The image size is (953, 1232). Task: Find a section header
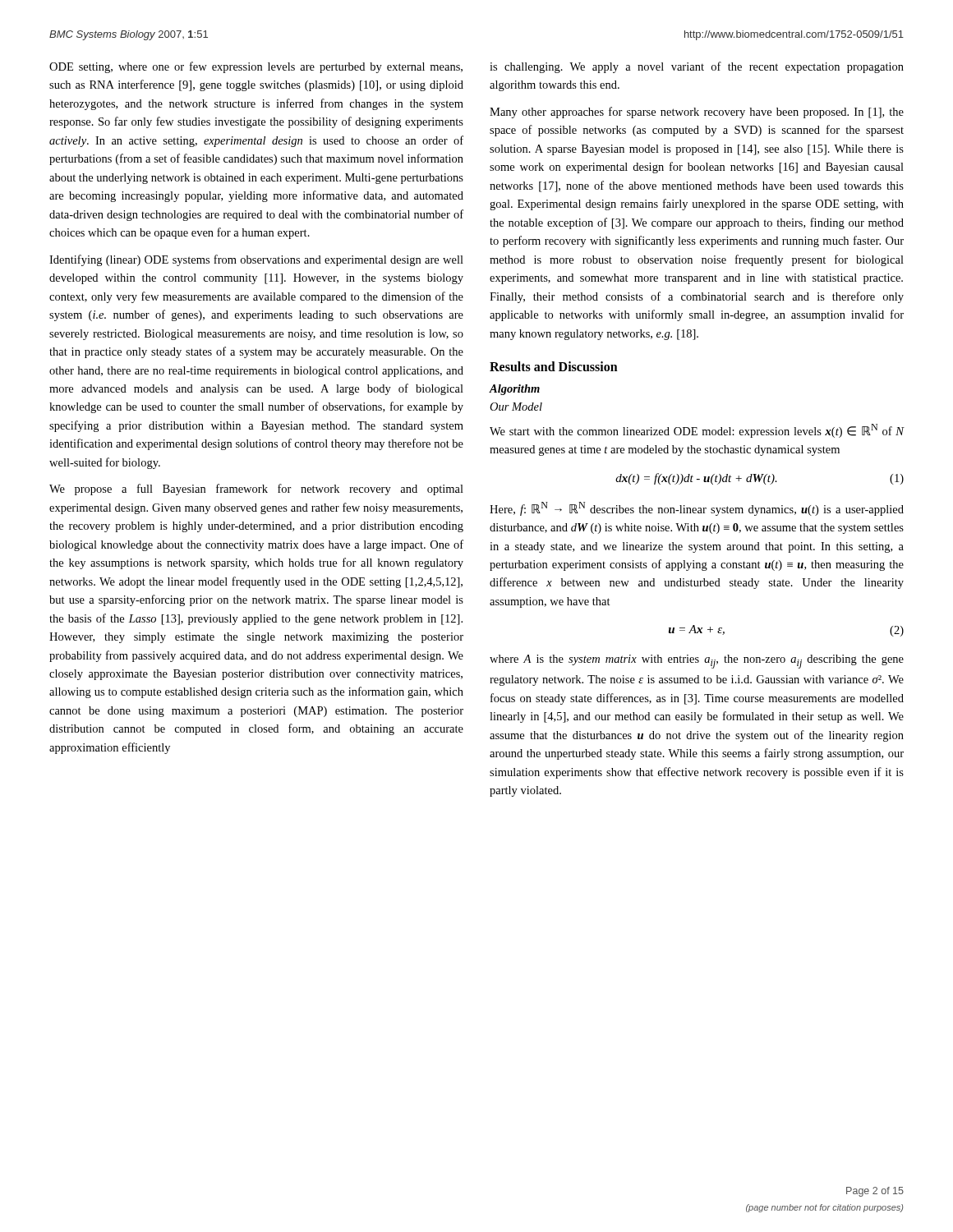click(554, 367)
